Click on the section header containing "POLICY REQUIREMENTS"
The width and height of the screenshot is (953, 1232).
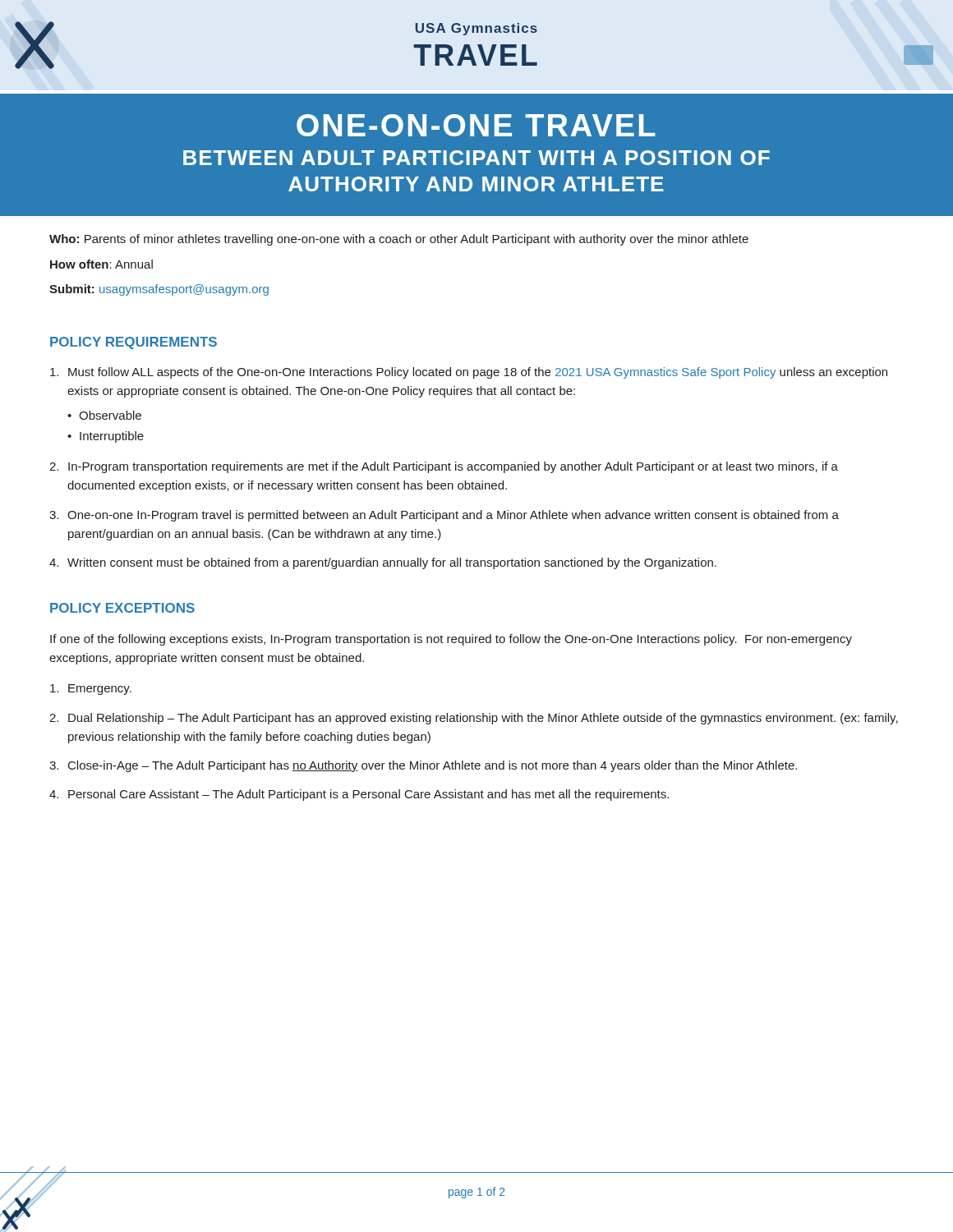[x=133, y=342]
